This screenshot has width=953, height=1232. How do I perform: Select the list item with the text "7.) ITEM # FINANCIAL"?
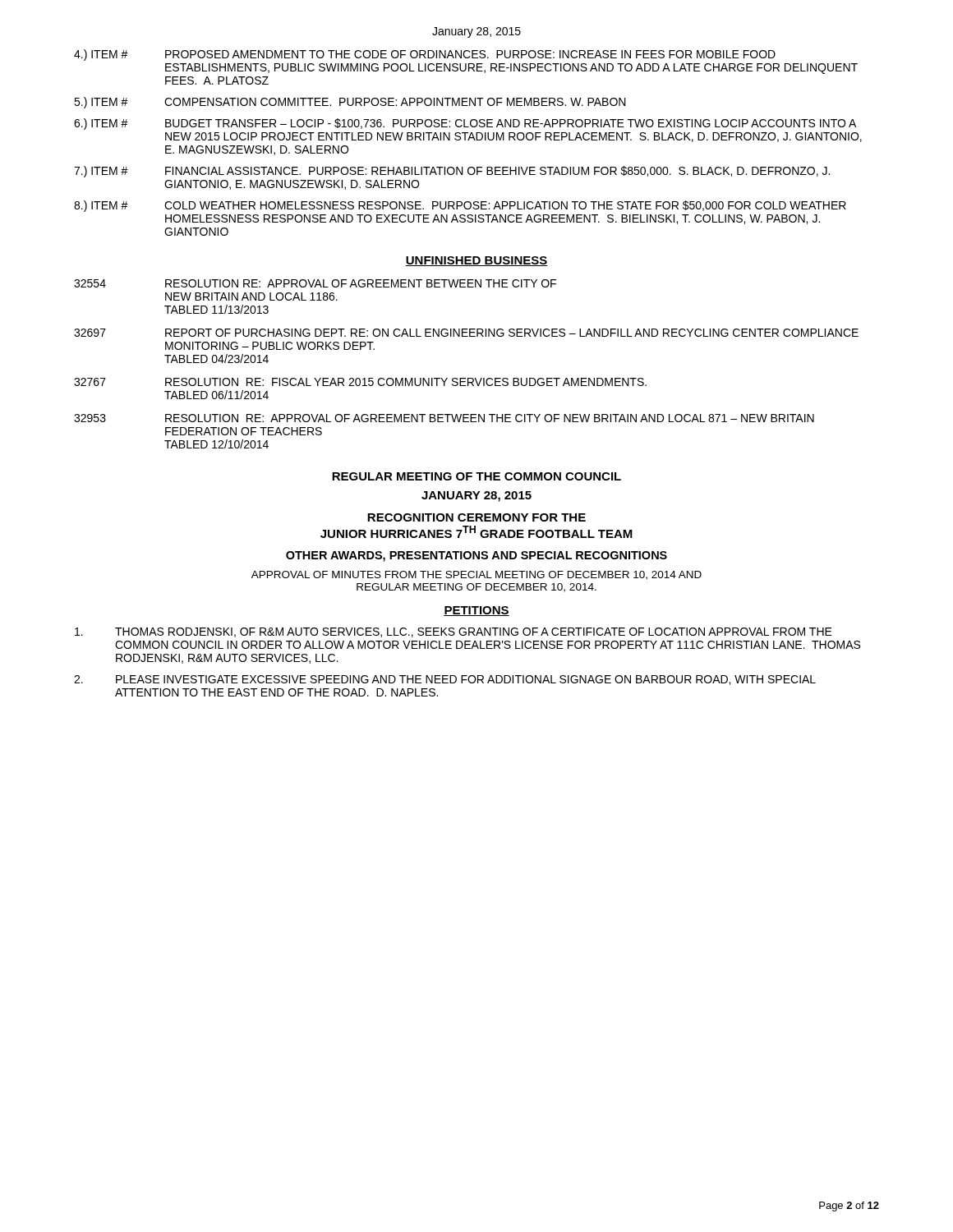coord(476,177)
